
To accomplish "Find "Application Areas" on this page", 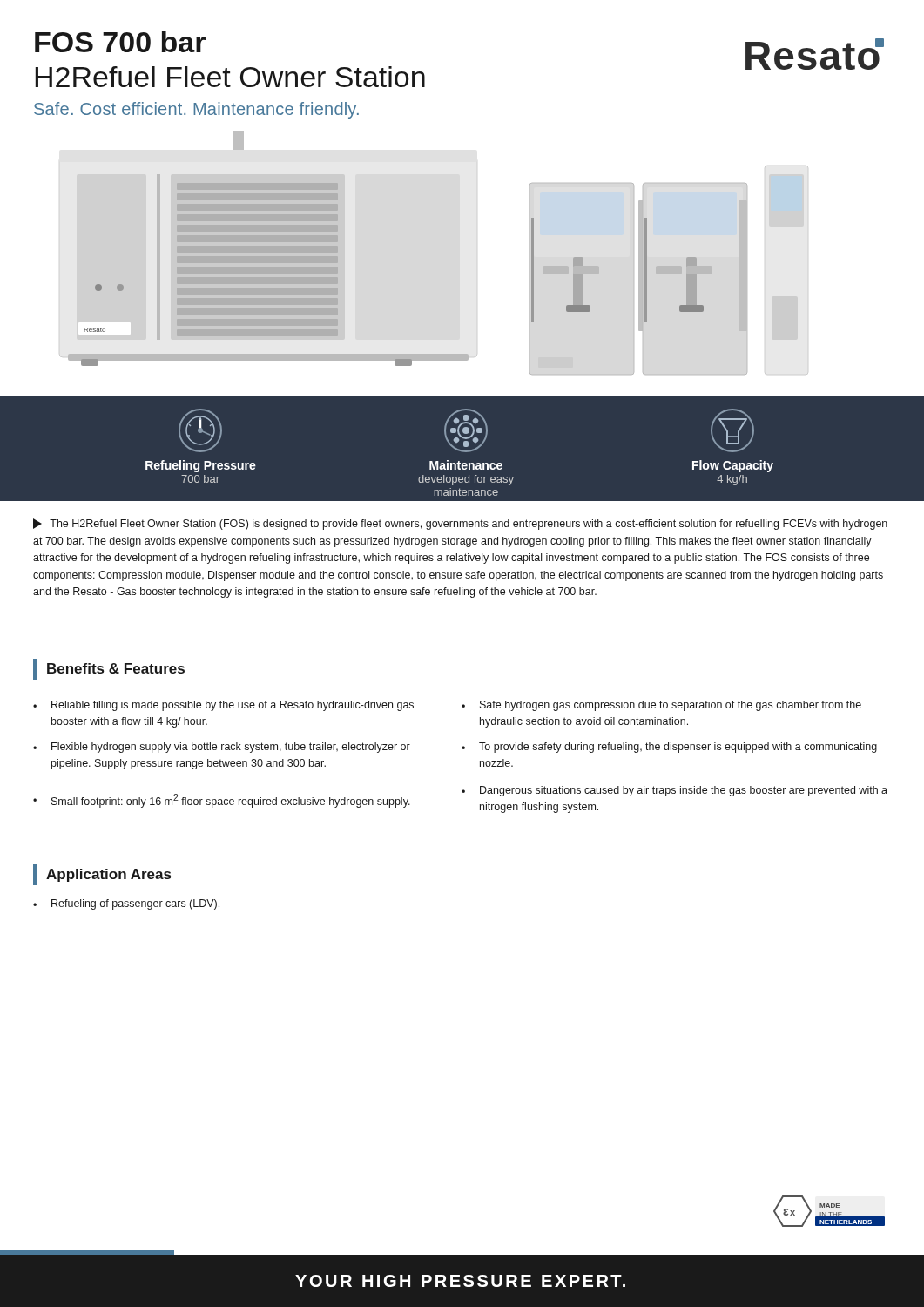I will click(102, 875).
